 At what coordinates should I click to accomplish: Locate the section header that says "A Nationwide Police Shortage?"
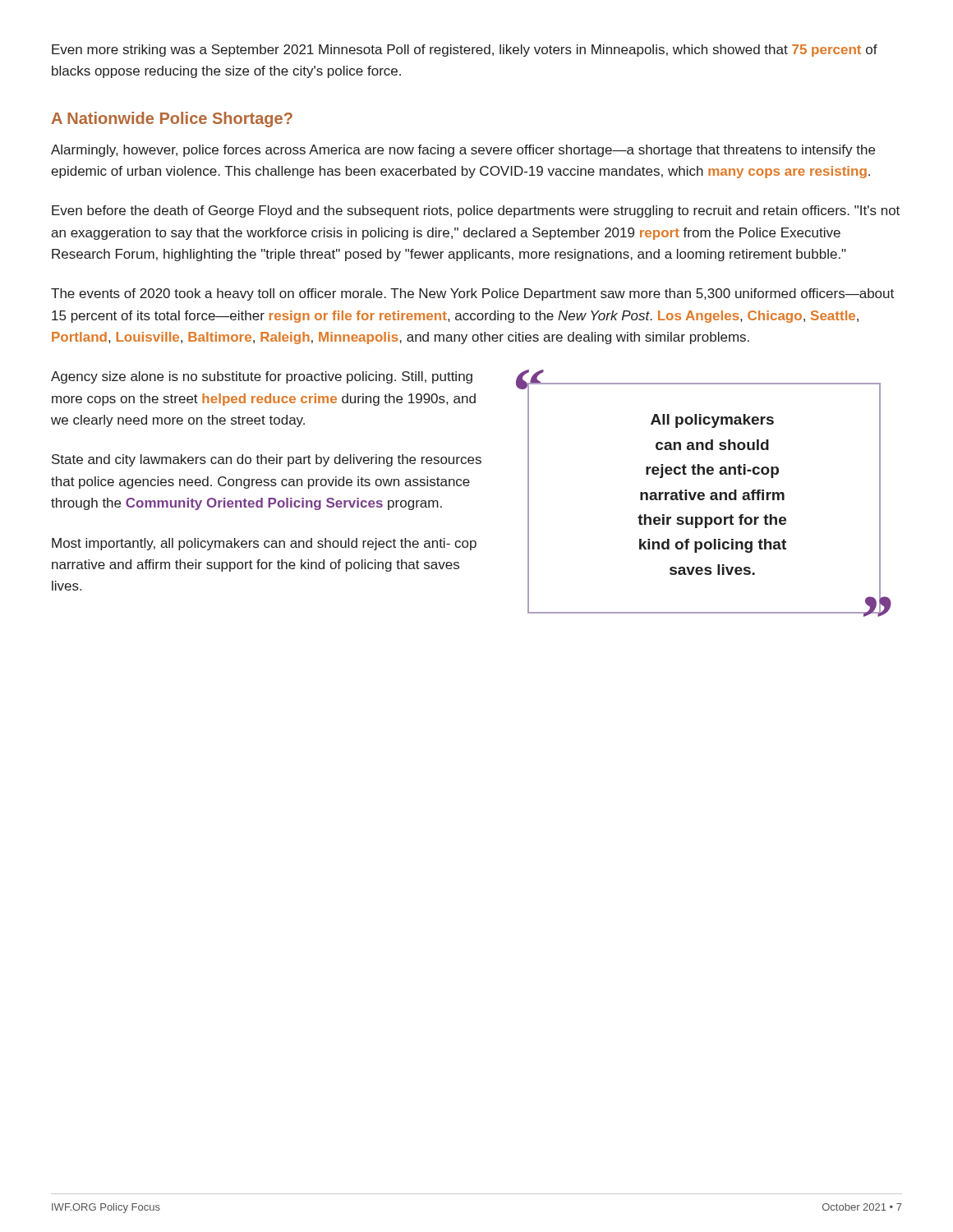pyautogui.click(x=172, y=118)
